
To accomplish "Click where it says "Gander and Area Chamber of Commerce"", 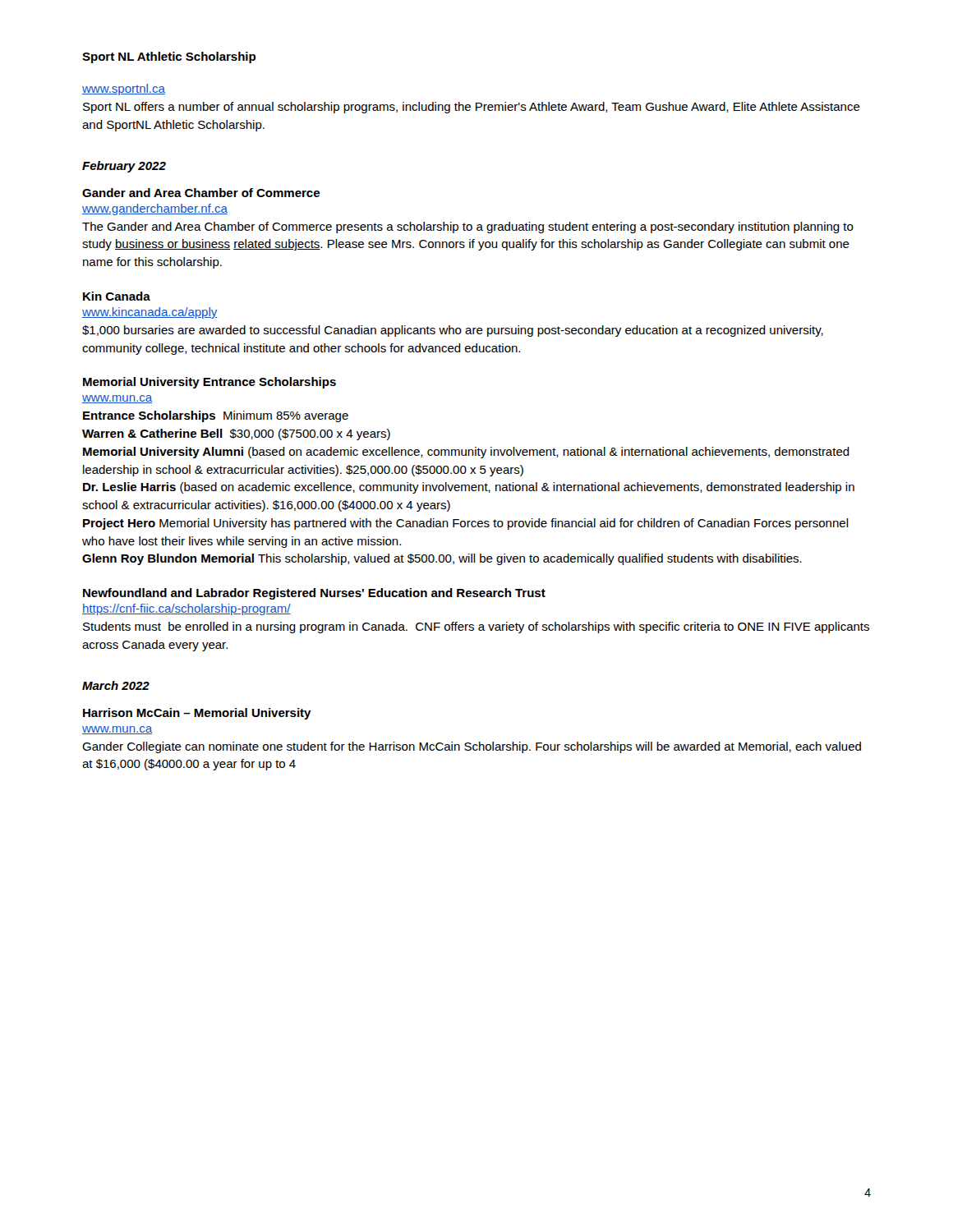I will (x=201, y=192).
